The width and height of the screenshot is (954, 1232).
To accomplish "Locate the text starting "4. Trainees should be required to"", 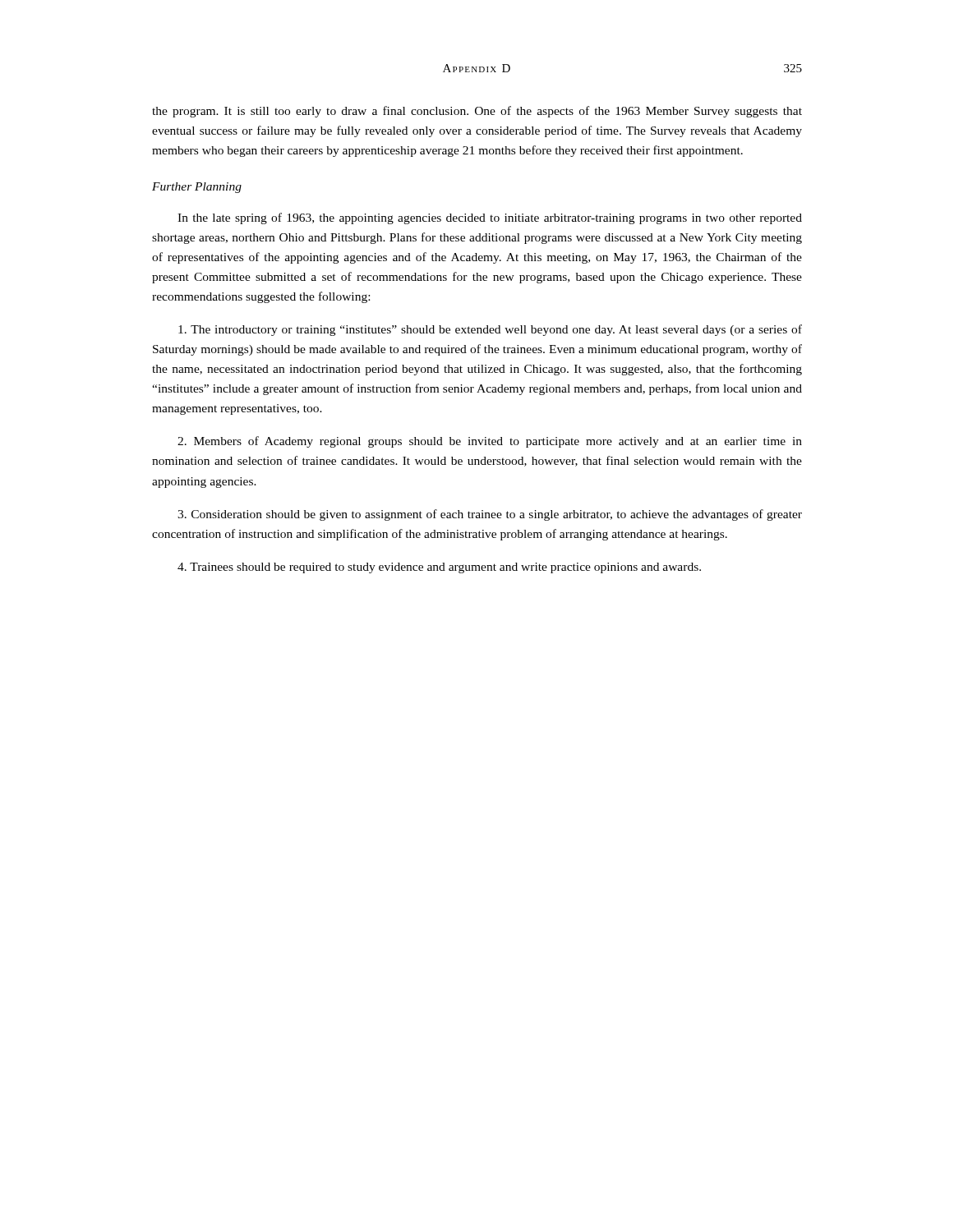I will pos(440,566).
